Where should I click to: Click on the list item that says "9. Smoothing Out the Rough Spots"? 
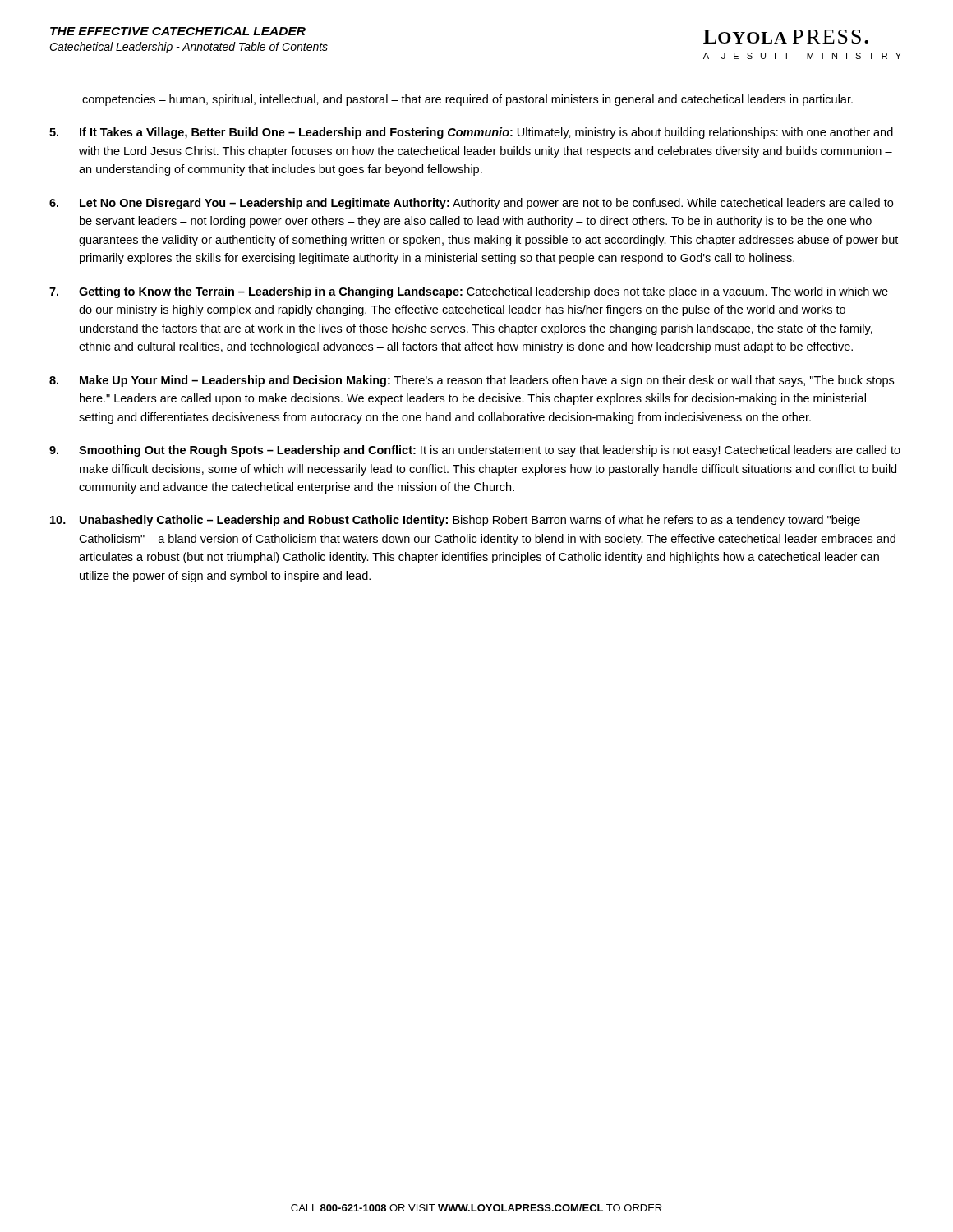tap(476, 469)
